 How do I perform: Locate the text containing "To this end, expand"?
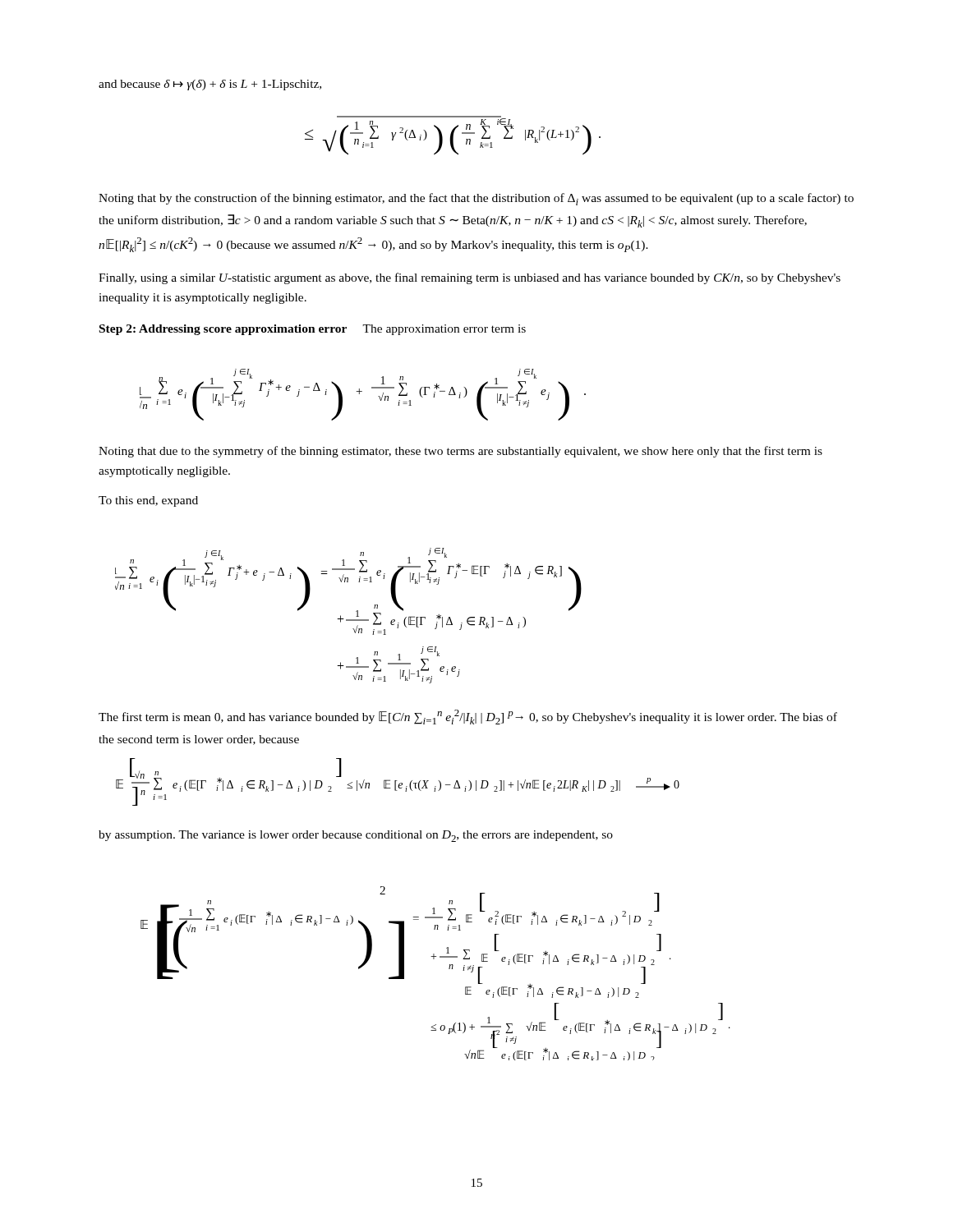[148, 499]
